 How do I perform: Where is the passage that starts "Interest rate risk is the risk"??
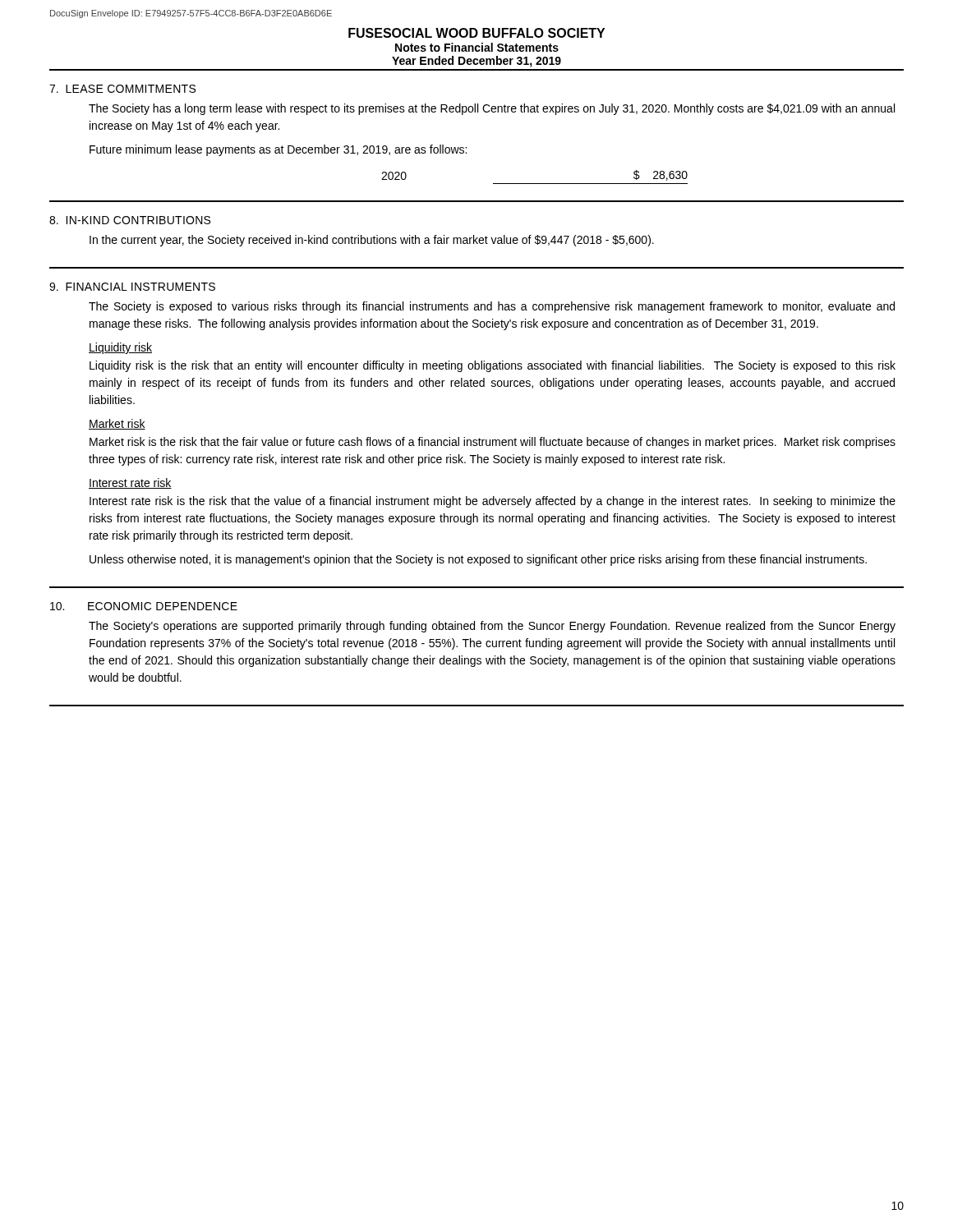coord(492,518)
